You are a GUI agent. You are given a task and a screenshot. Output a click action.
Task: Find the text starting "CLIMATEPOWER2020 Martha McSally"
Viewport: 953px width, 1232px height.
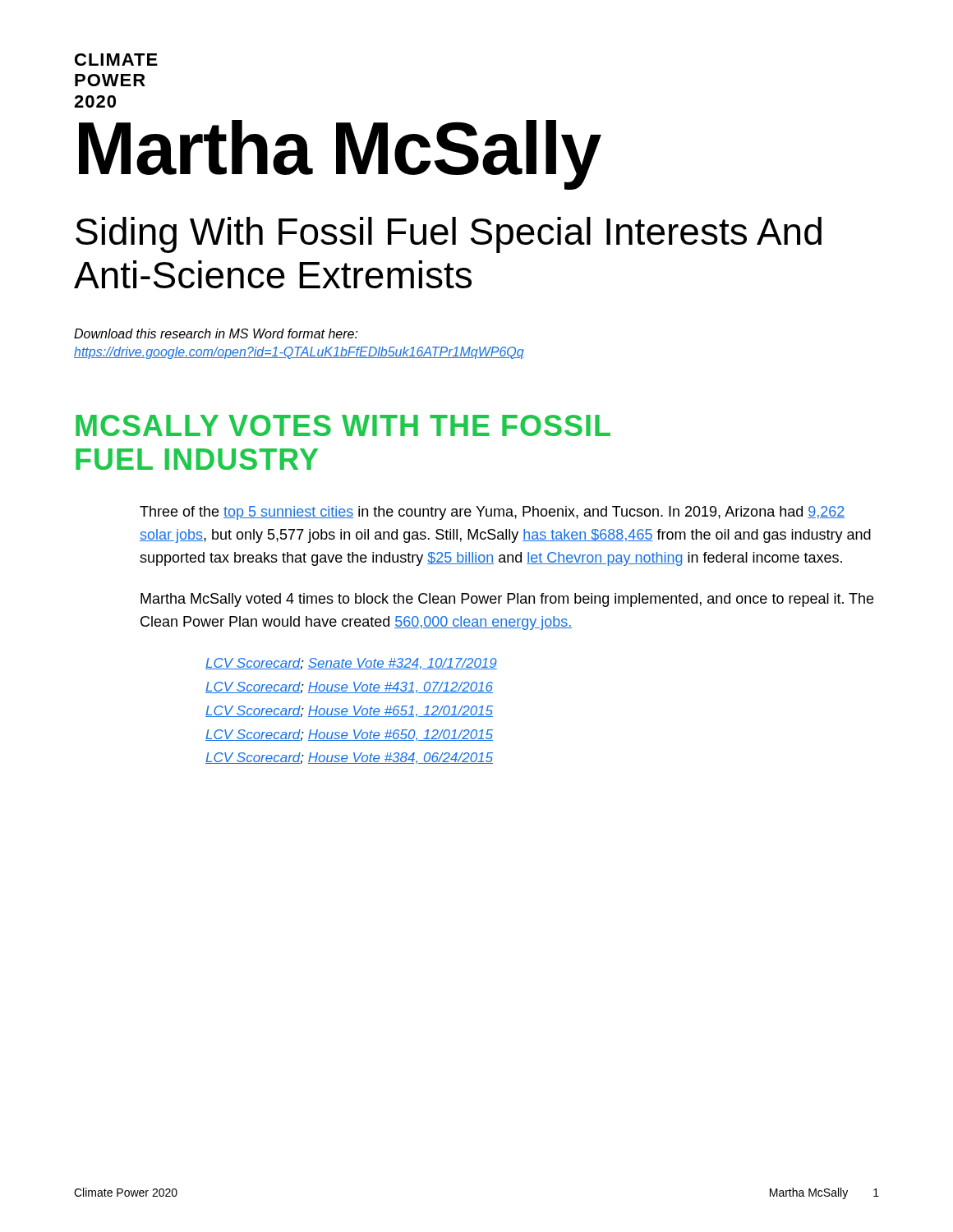tap(476, 117)
